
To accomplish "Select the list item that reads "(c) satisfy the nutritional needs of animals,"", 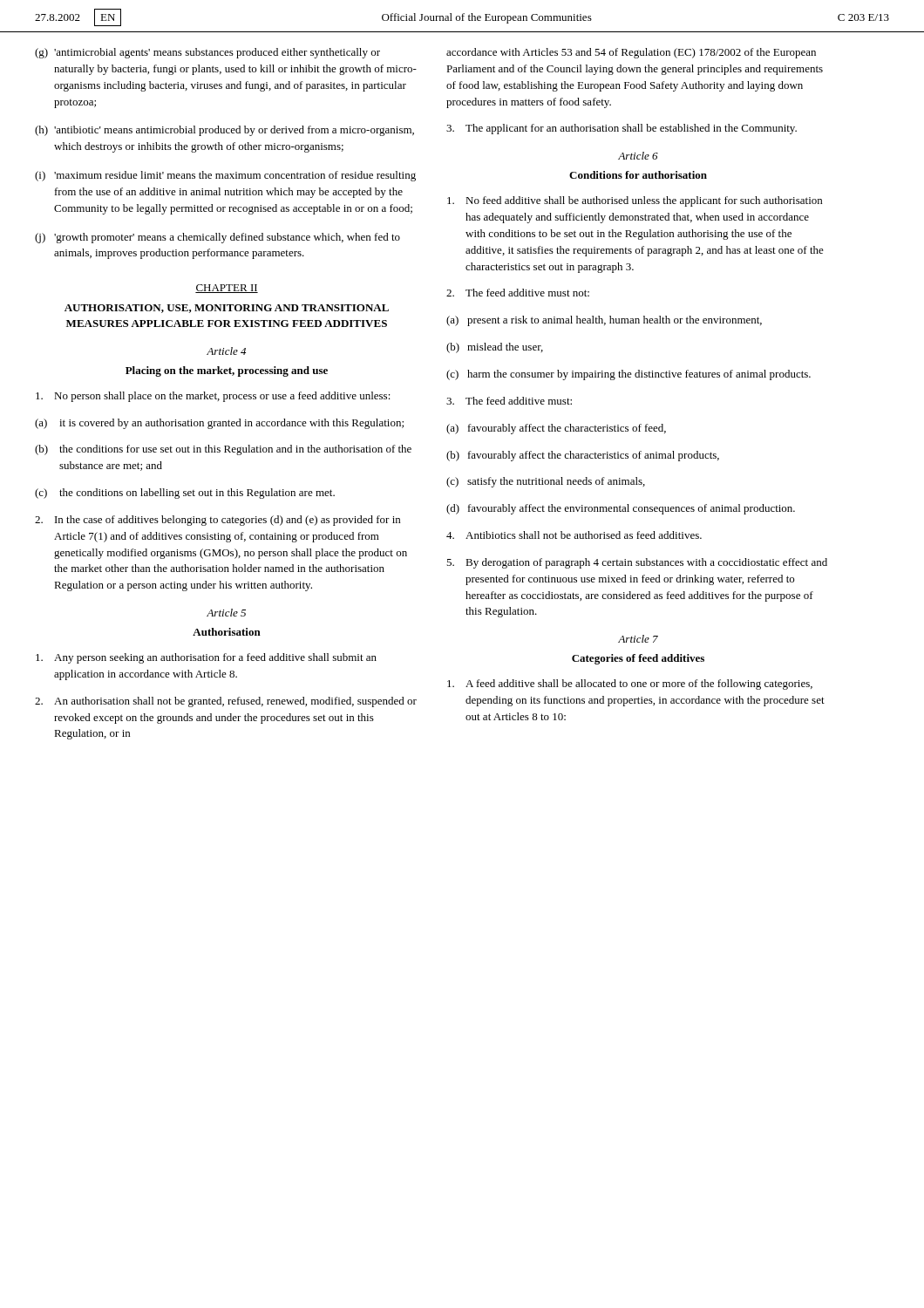I will [x=638, y=482].
